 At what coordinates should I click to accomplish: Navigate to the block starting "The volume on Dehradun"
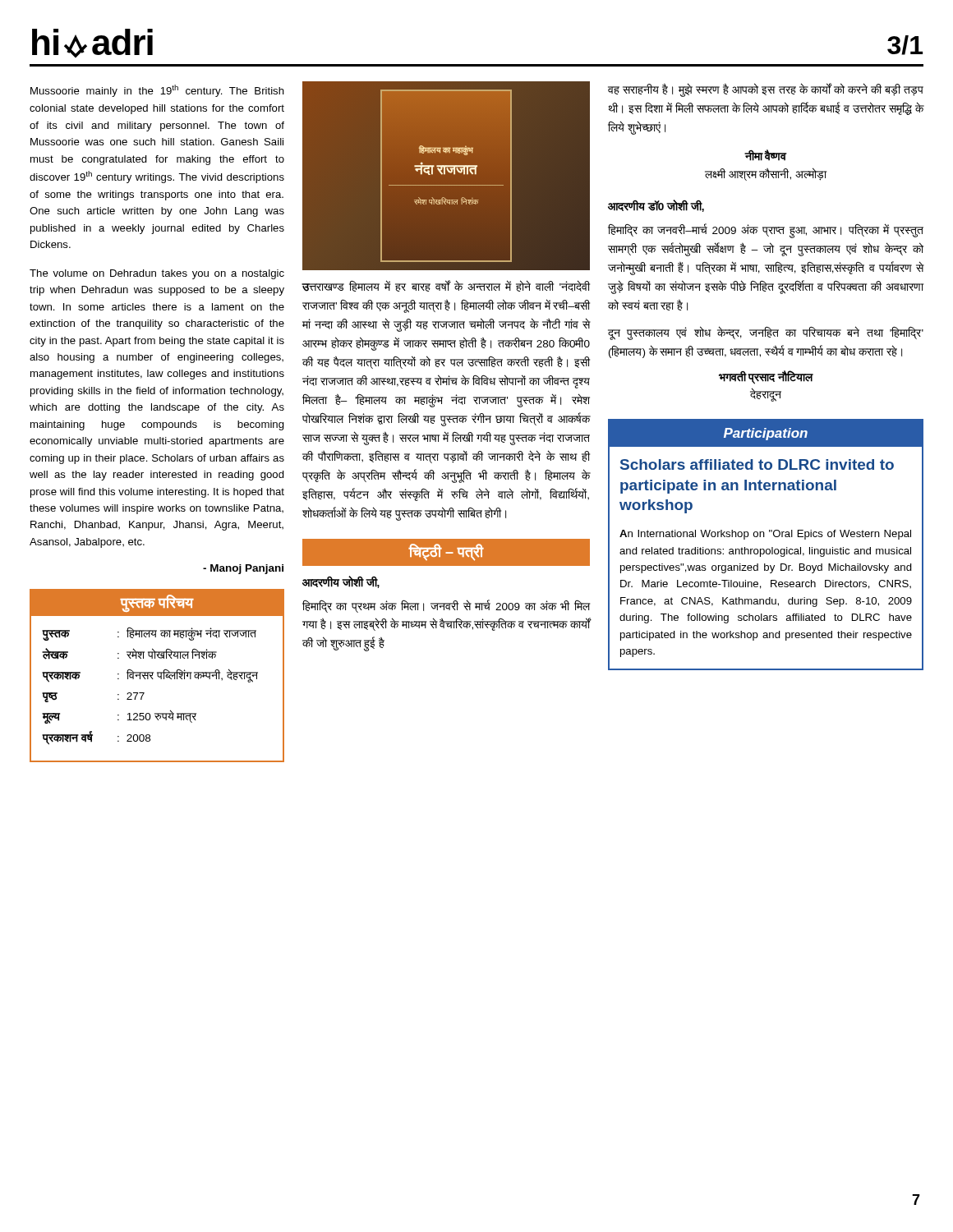(x=157, y=407)
